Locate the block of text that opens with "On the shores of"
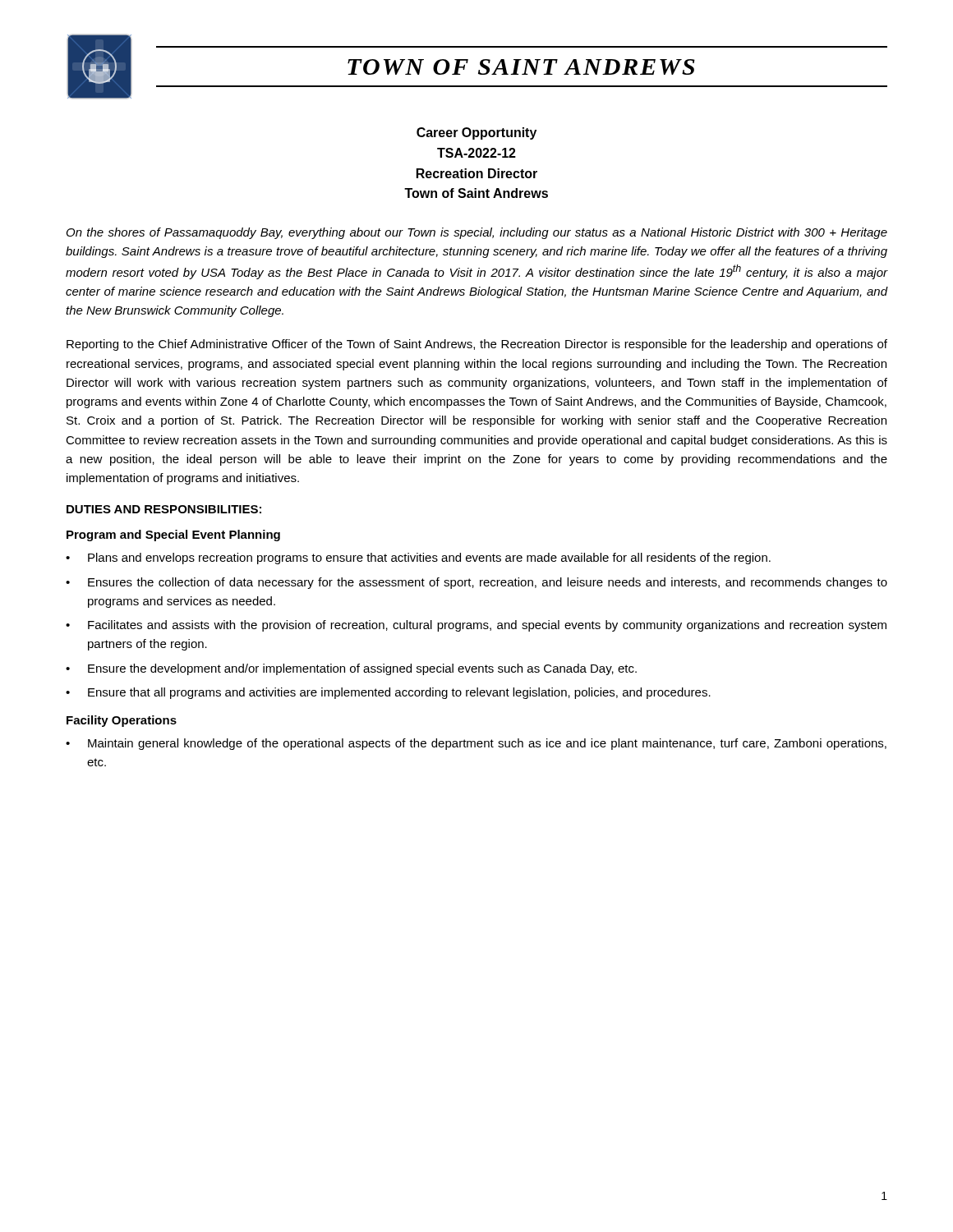This screenshot has width=953, height=1232. click(x=476, y=271)
